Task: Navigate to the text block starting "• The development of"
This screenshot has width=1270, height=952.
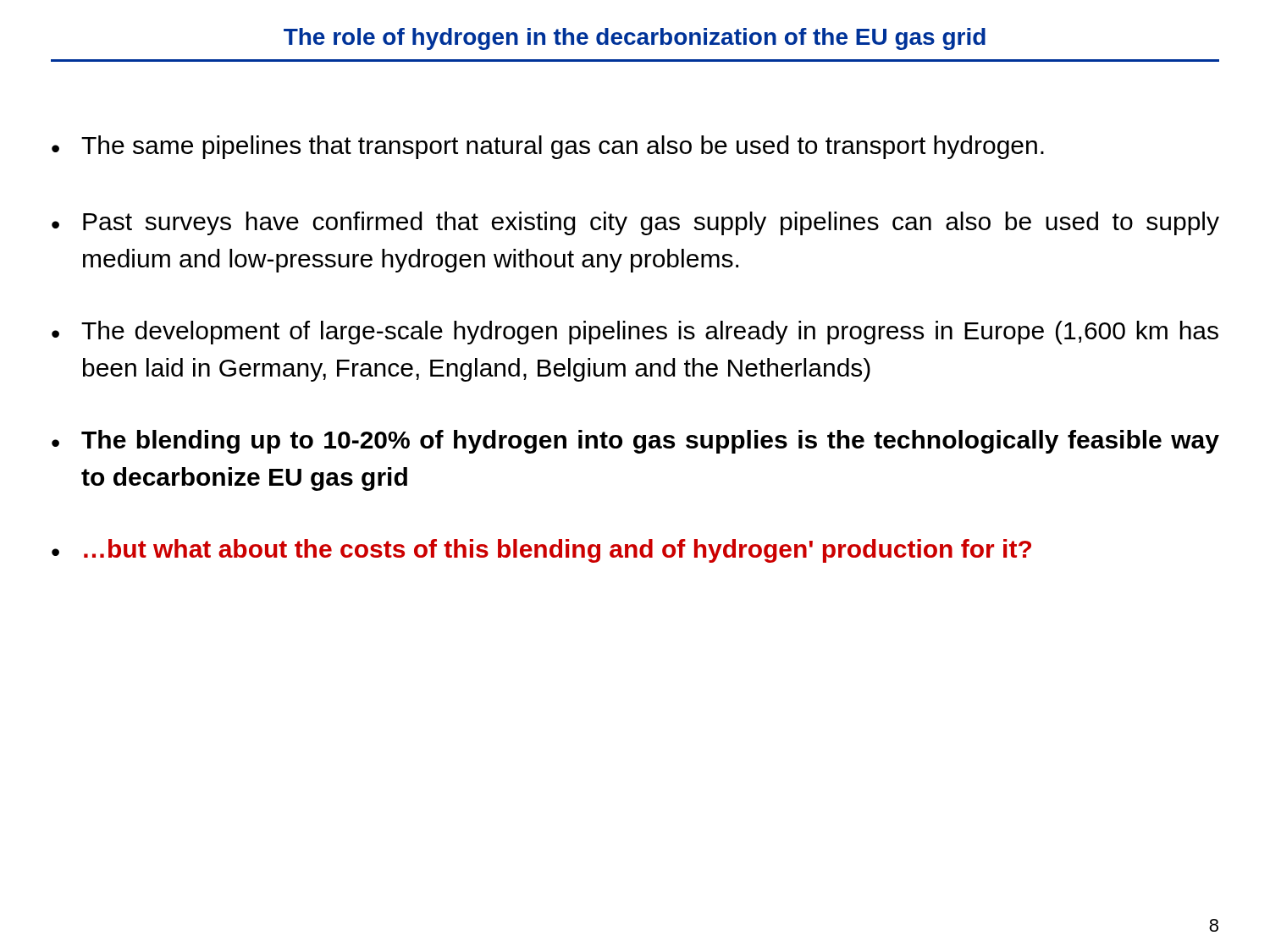Action: point(635,349)
